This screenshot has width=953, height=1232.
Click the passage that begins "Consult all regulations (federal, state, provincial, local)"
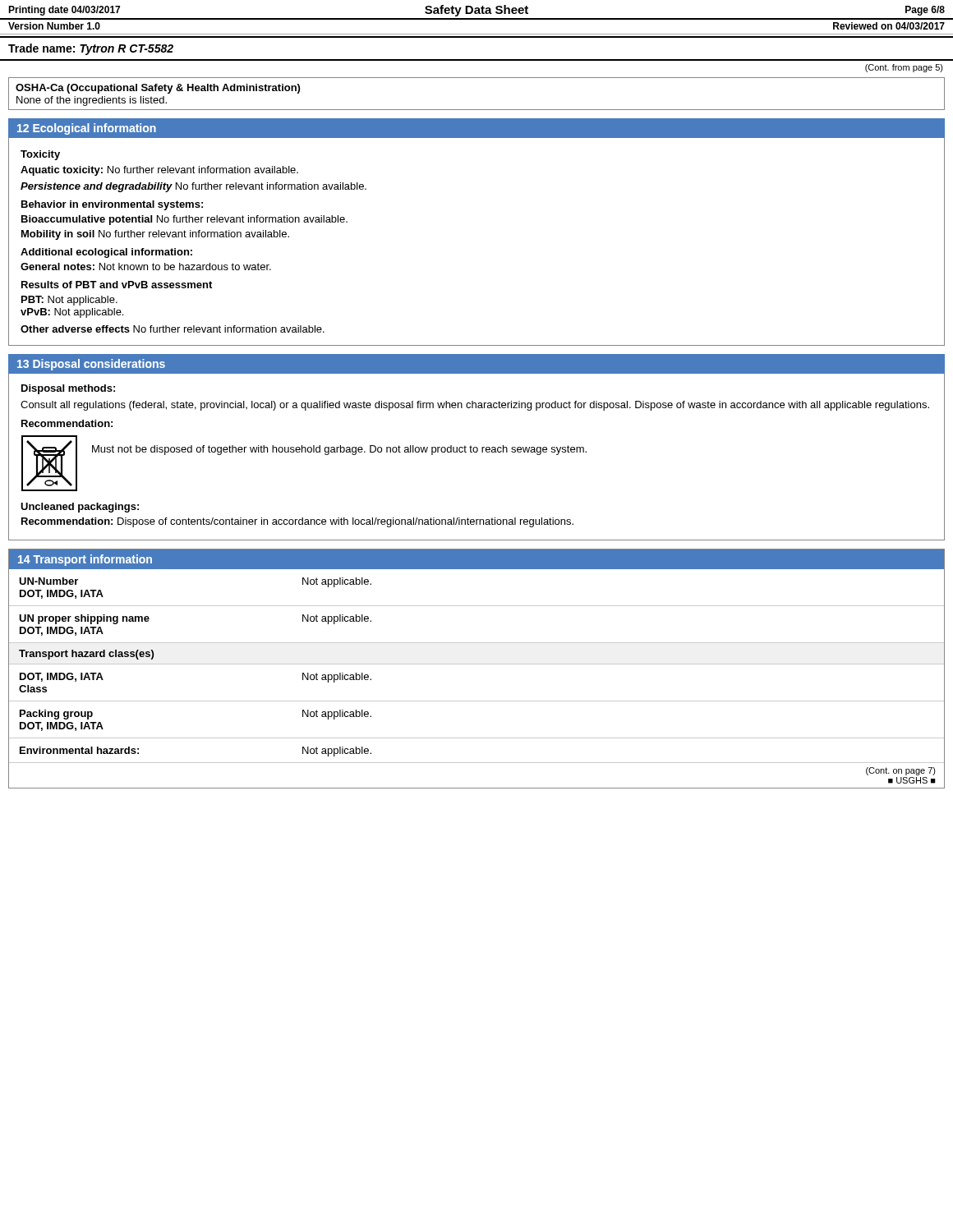point(475,404)
